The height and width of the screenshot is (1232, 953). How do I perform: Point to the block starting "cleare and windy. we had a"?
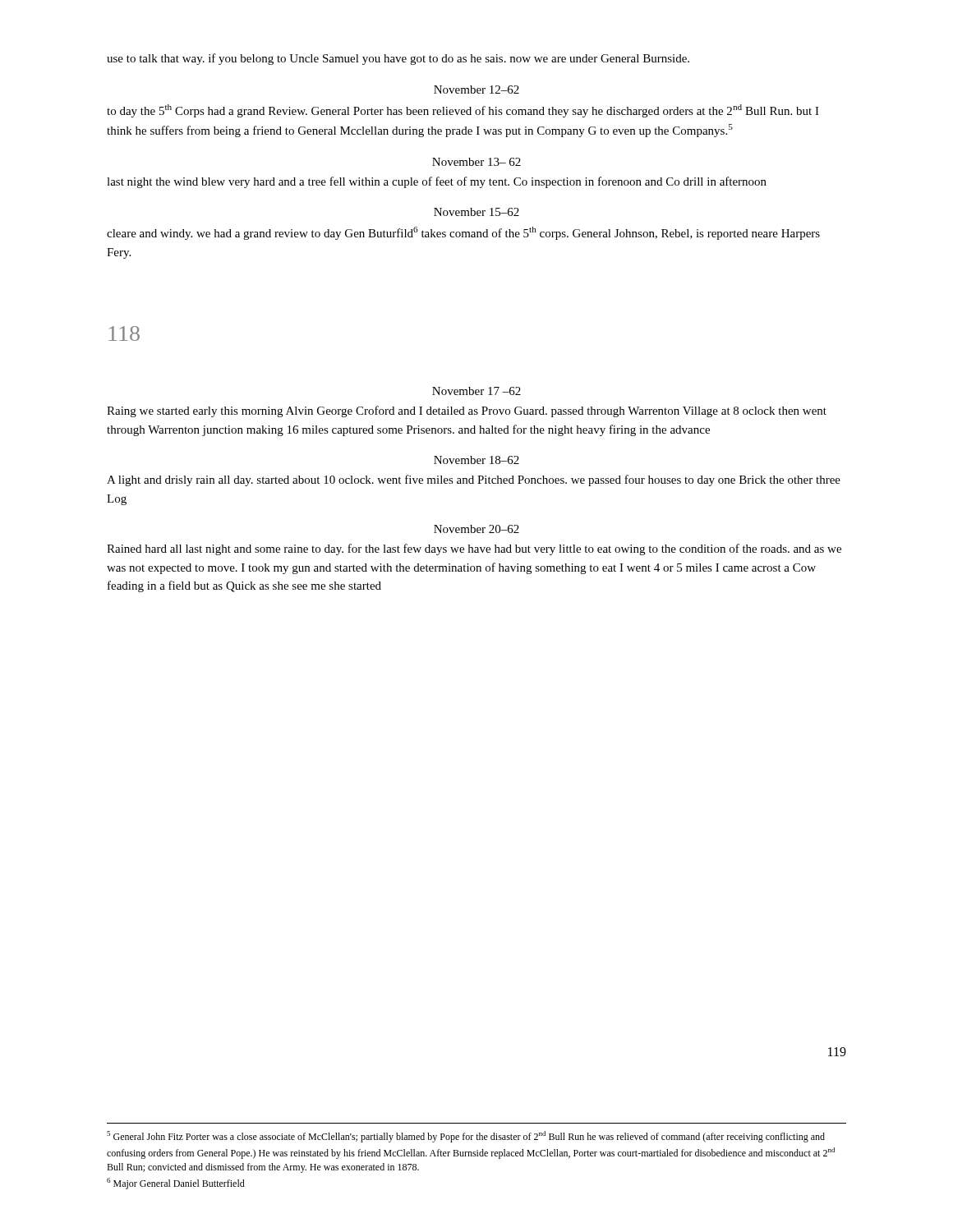pyautogui.click(x=463, y=241)
